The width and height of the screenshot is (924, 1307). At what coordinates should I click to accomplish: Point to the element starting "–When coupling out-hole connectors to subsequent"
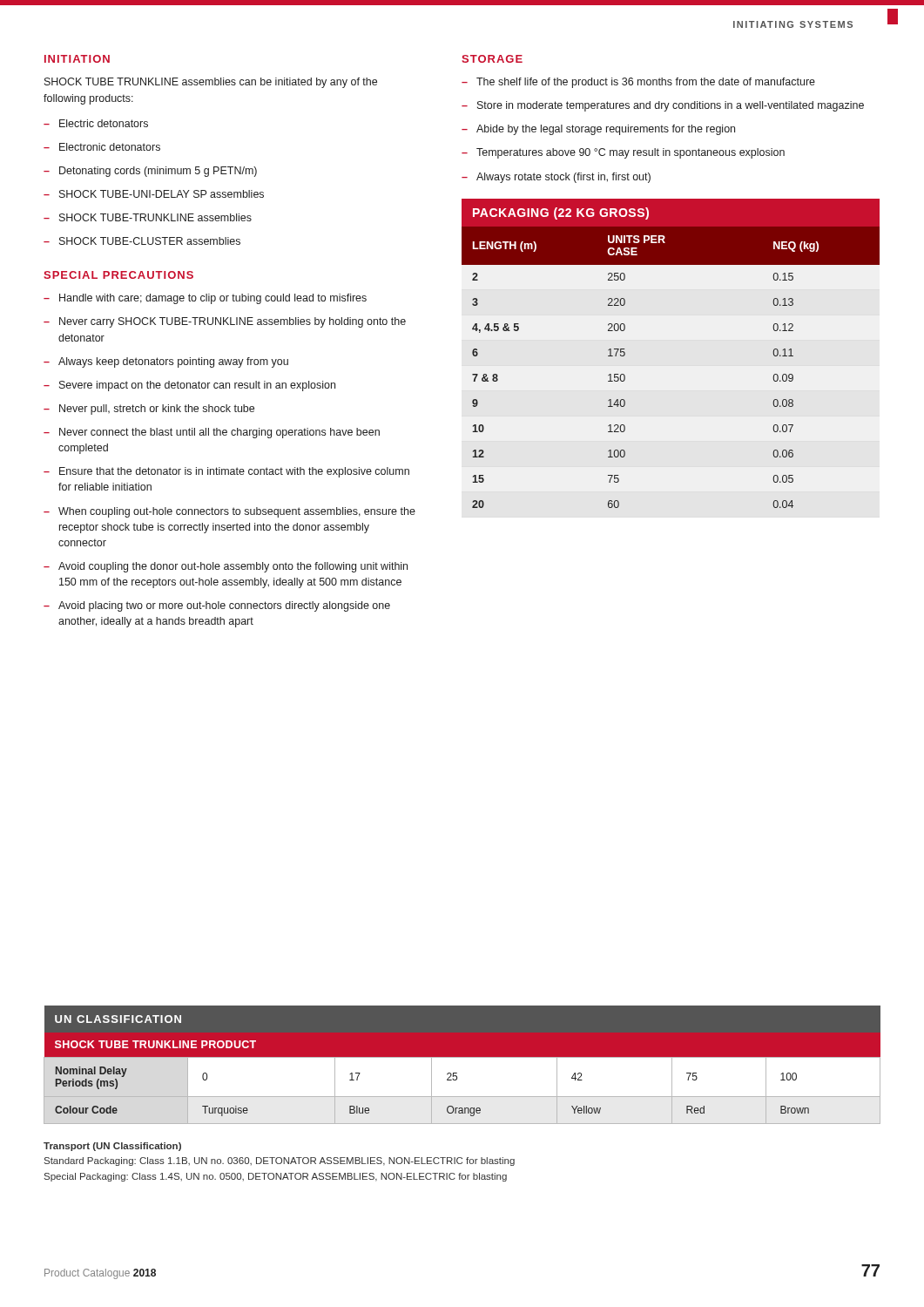click(x=231, y=527)
